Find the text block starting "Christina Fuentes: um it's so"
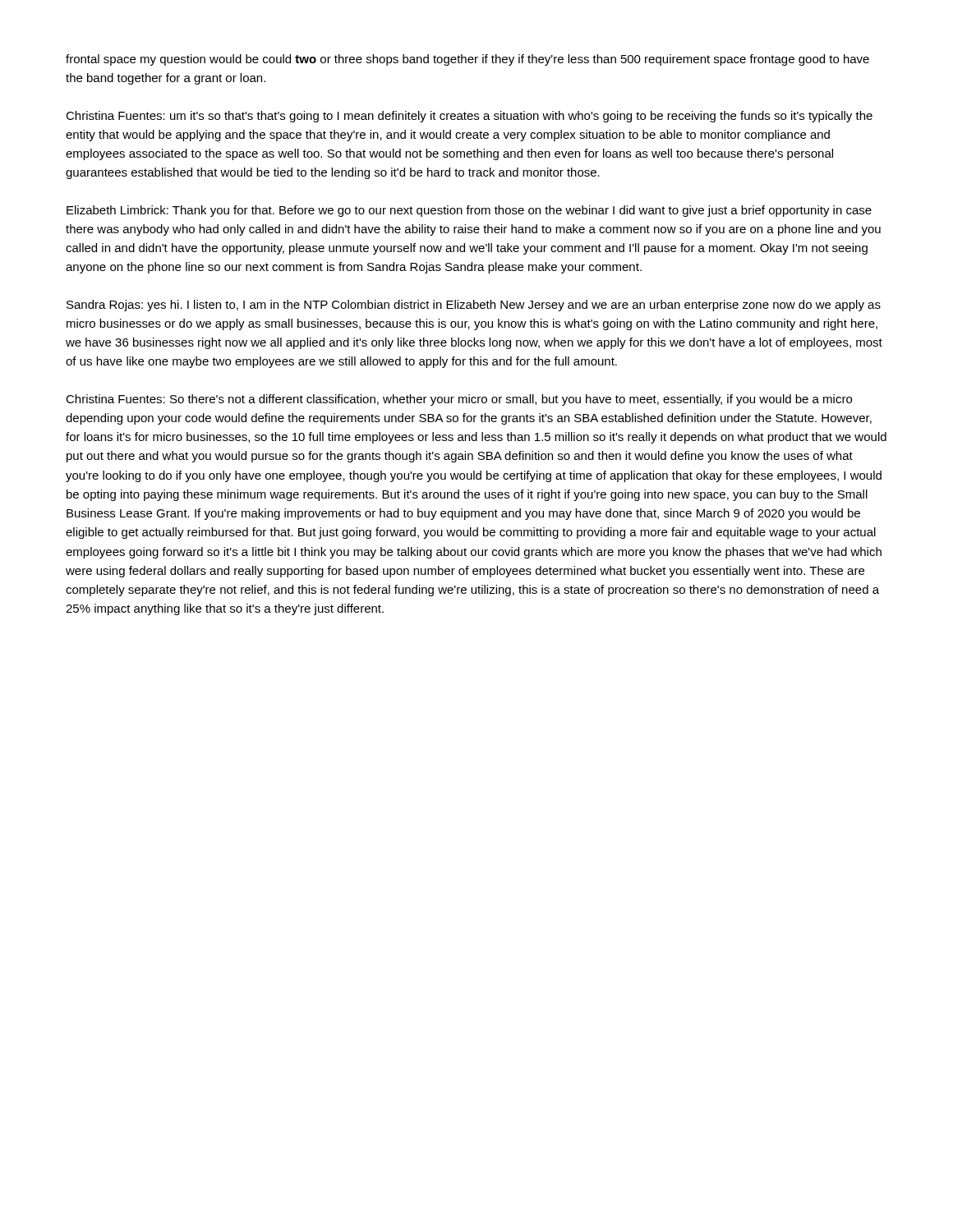The width and height of the screenshot is (953, 1232). coord(469,144)
